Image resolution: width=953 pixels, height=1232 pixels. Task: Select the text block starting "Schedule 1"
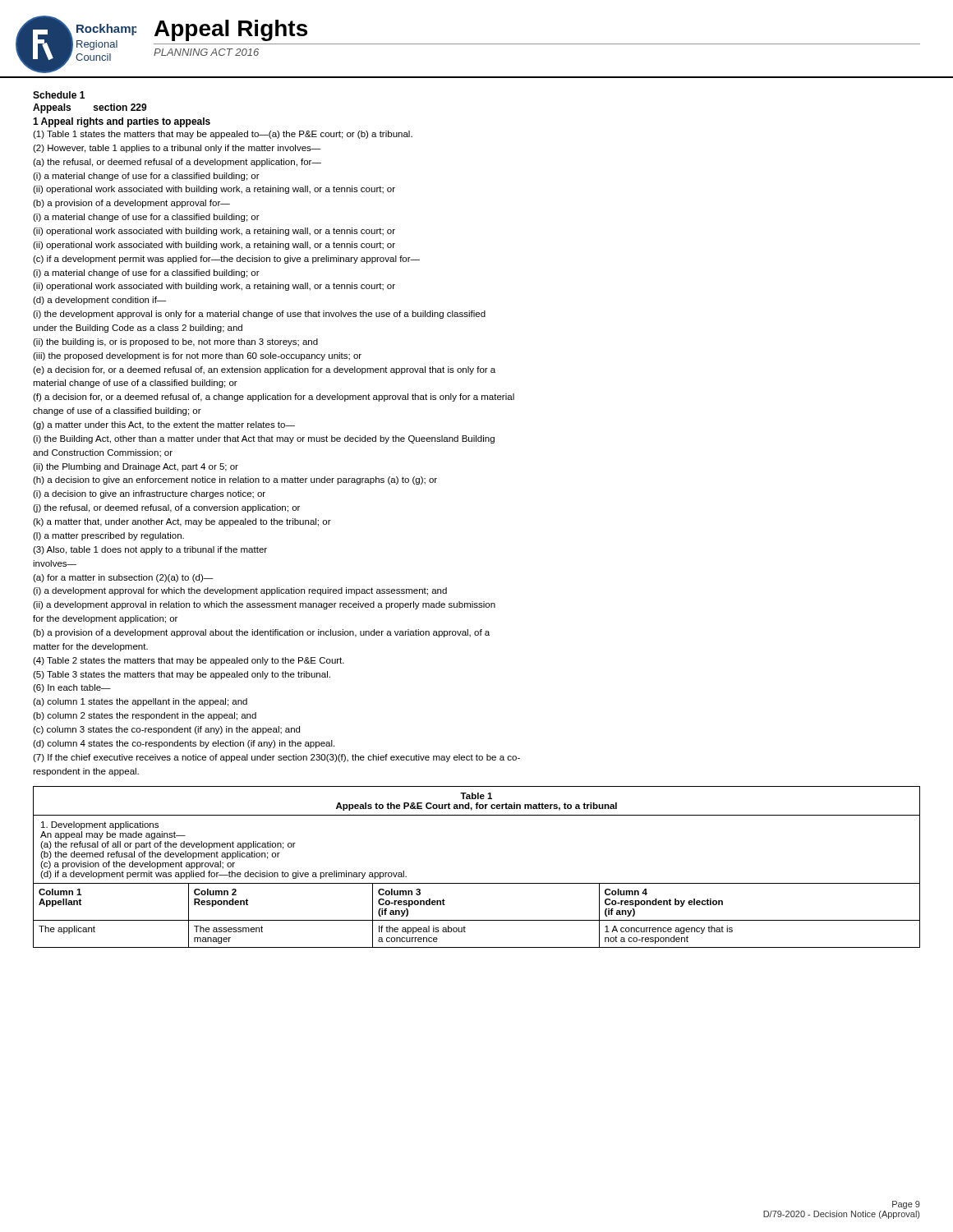pyautogui.click(x=59, y=95)
